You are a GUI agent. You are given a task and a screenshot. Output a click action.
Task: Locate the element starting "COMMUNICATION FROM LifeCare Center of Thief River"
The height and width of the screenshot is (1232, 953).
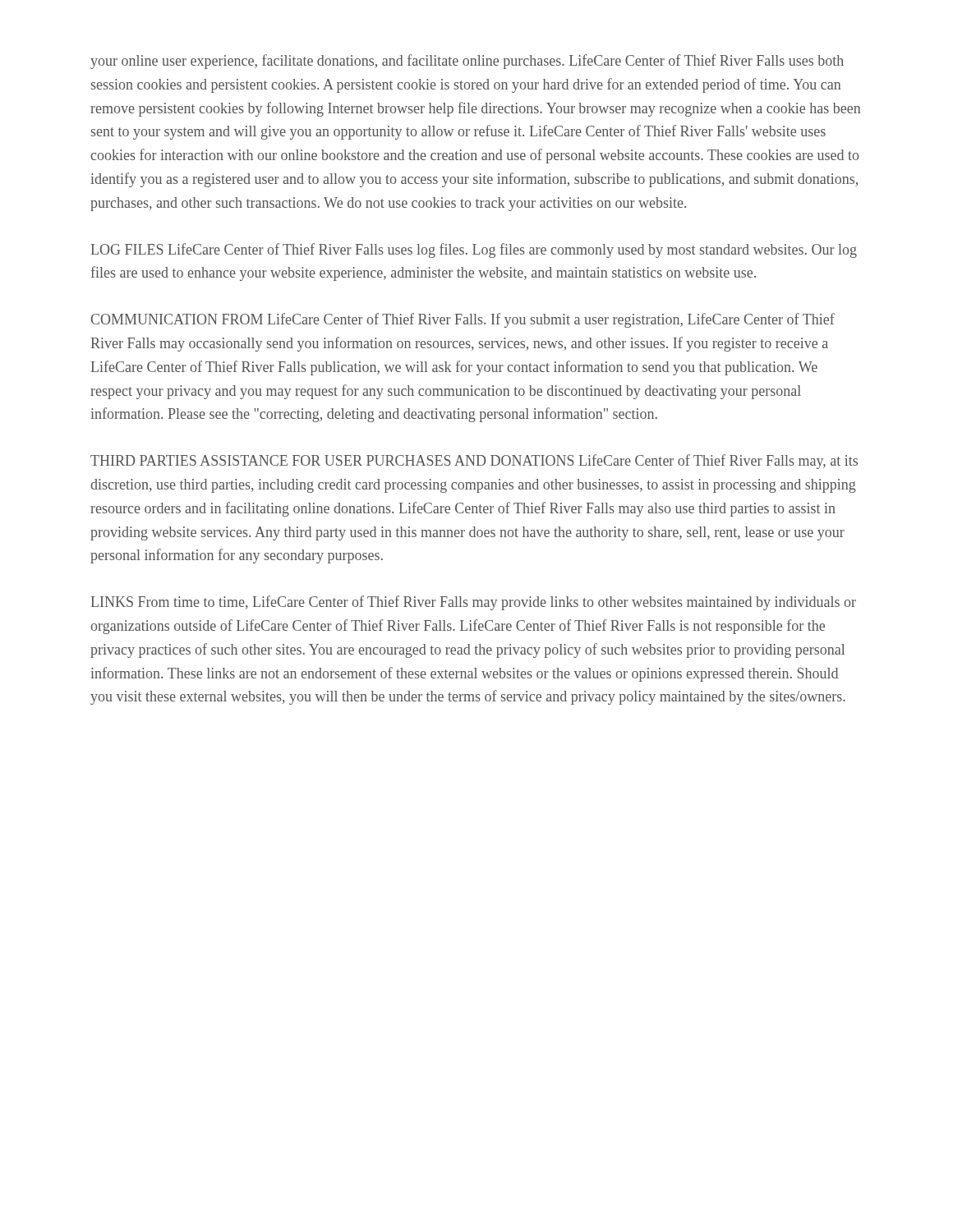tap(462, 367)
